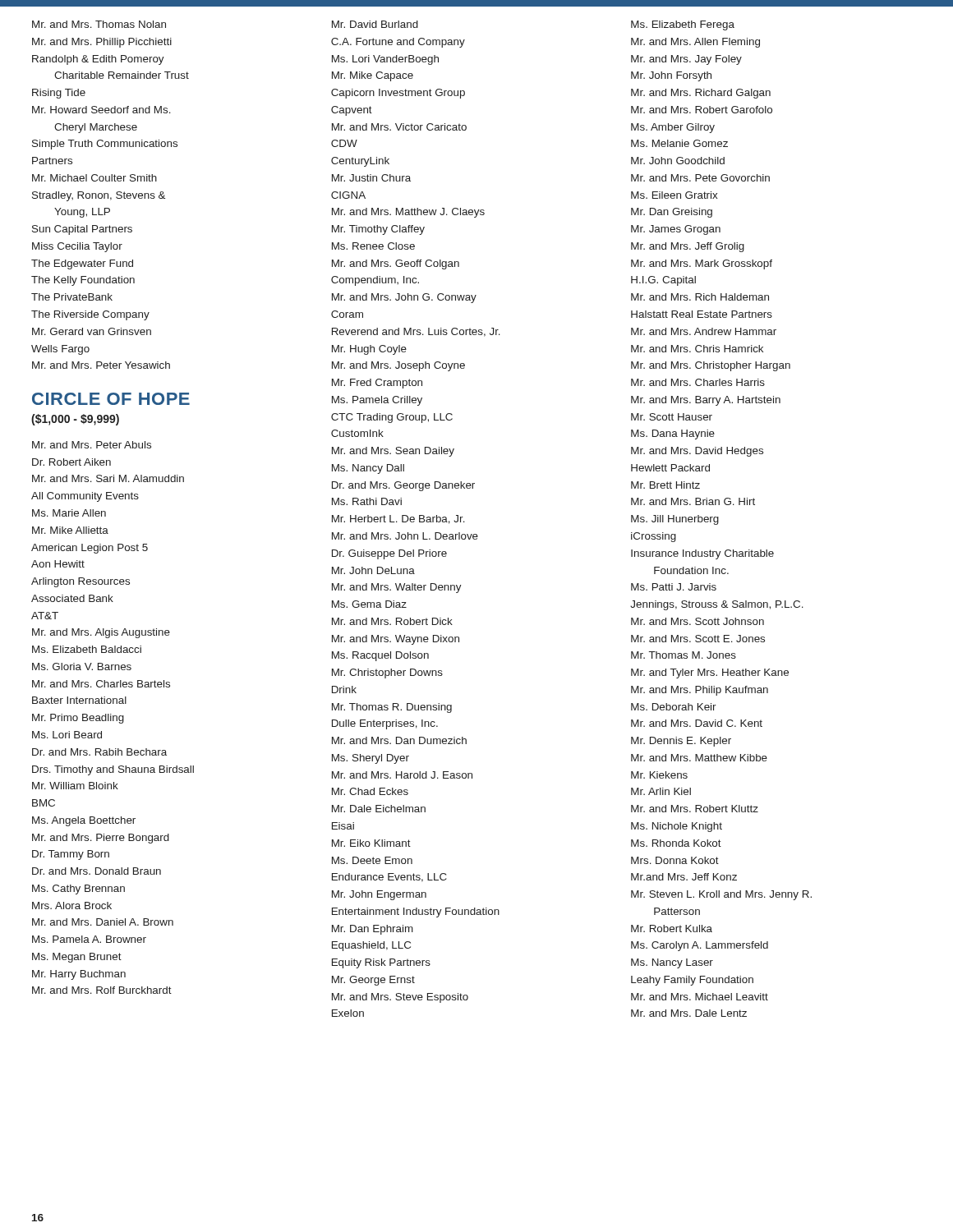Select the passage starting "Ms. Gloria V. Barnes"
The height and width of the screenshot is (1232, 953).
tap(82, 667)
